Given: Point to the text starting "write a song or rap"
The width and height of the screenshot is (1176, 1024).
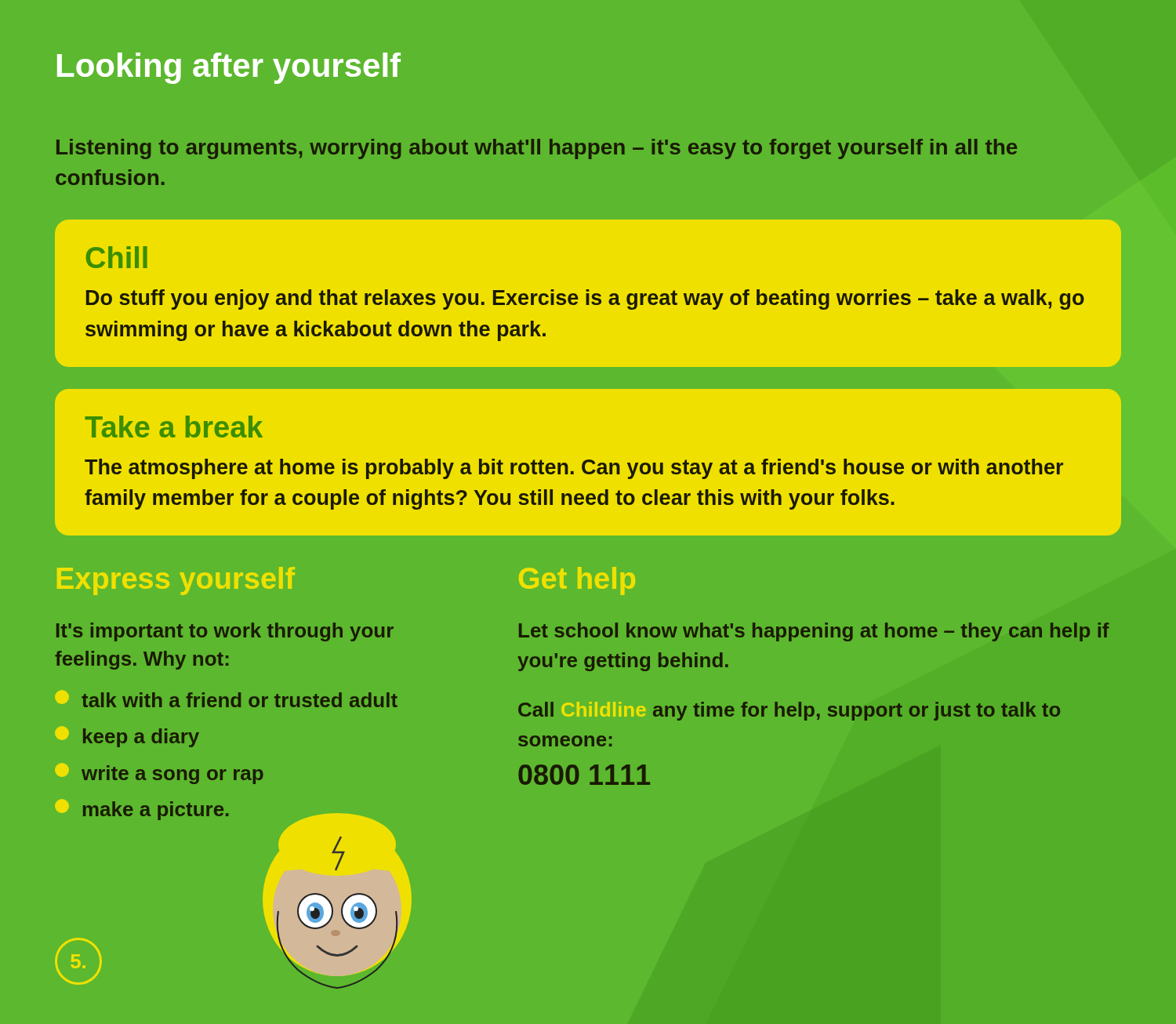Looking at the screenshot, I should tap(159, 773).
